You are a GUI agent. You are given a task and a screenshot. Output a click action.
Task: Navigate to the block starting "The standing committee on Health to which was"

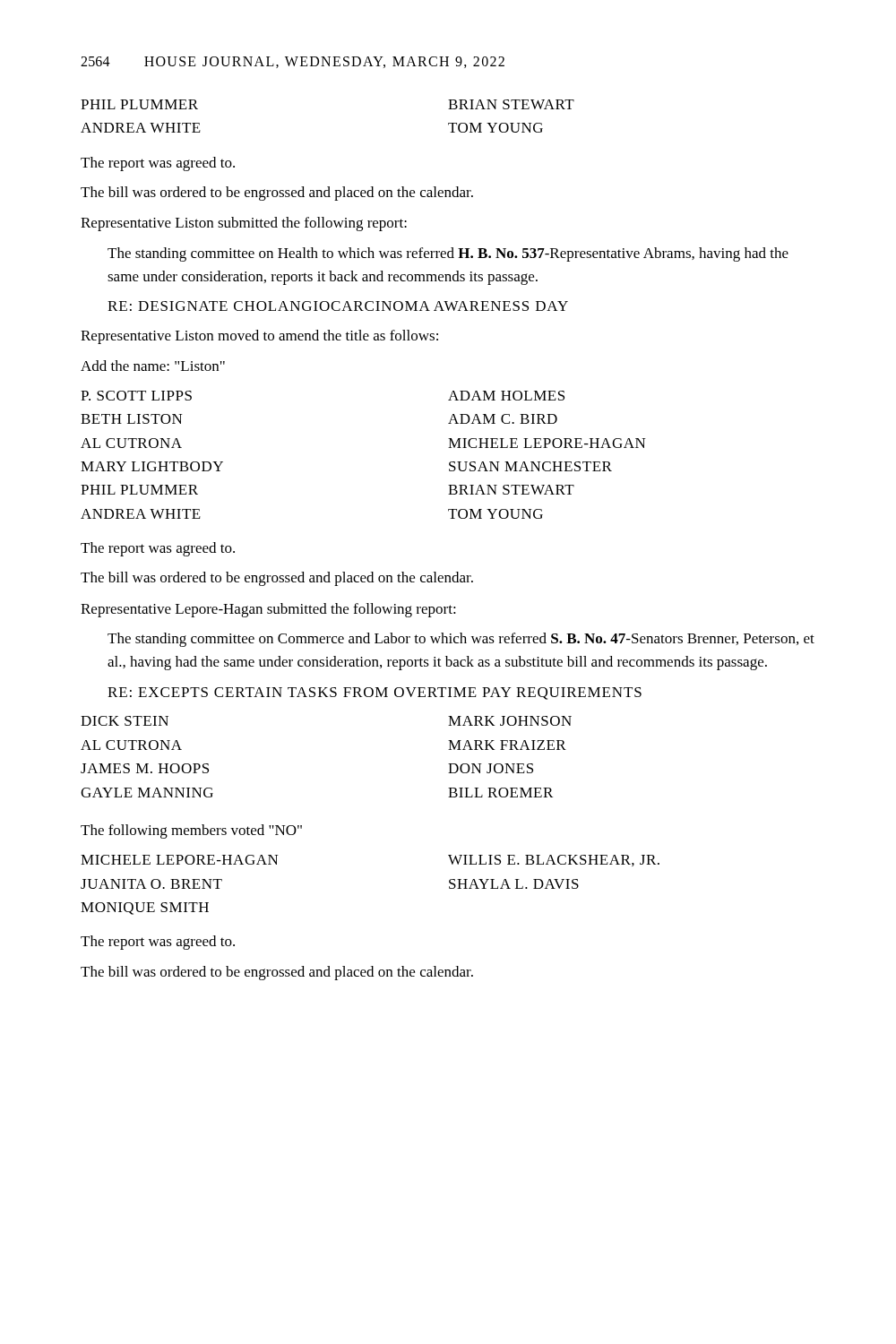point(448,265)
